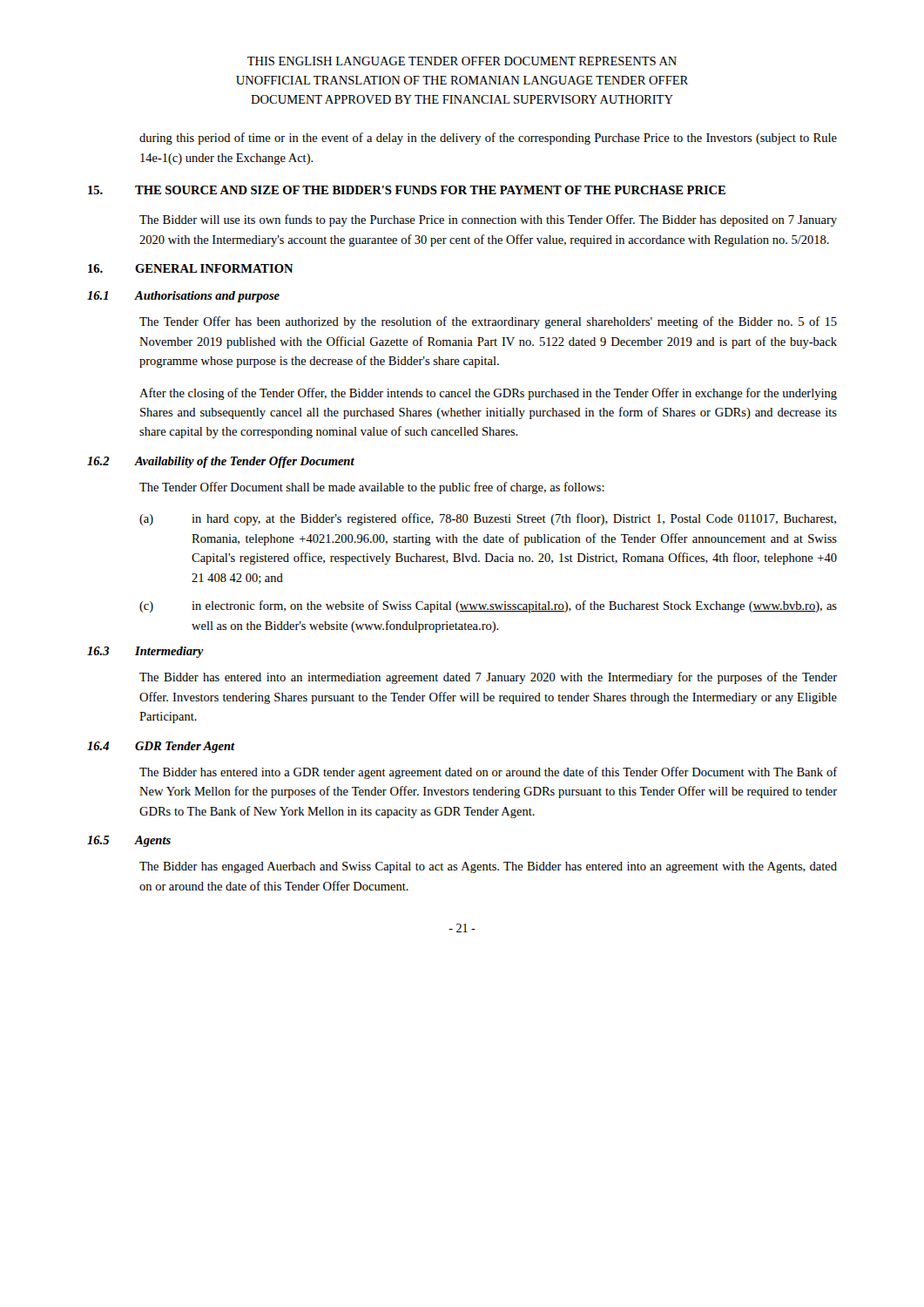Locate the list item containing "(c) in electronic form, on the website"
The width and height of the screenshot is (924, 1307).
(488, 616)
